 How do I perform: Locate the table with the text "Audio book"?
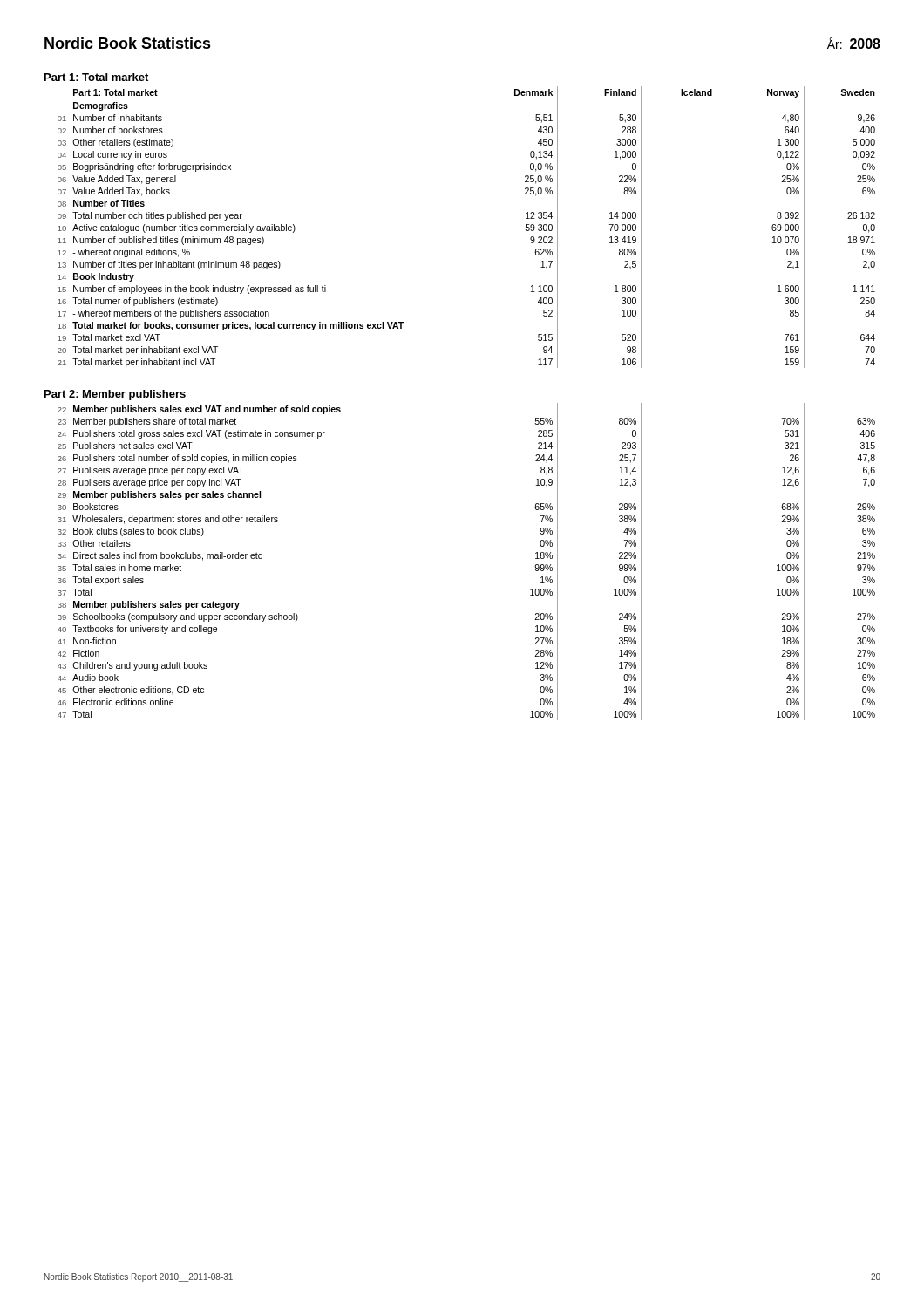[462, 562]
